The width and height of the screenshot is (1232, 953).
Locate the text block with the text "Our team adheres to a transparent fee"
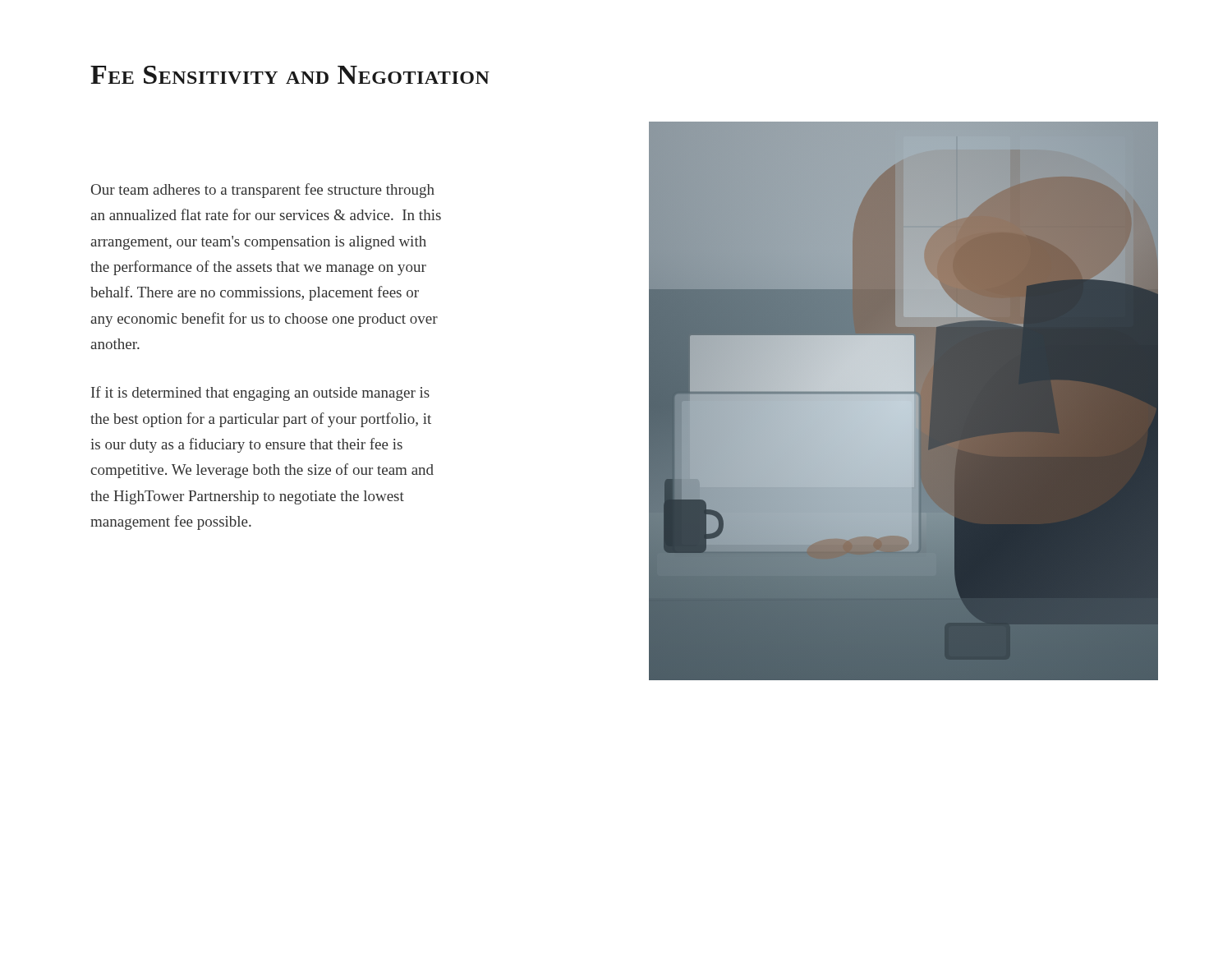pos(263,191)
